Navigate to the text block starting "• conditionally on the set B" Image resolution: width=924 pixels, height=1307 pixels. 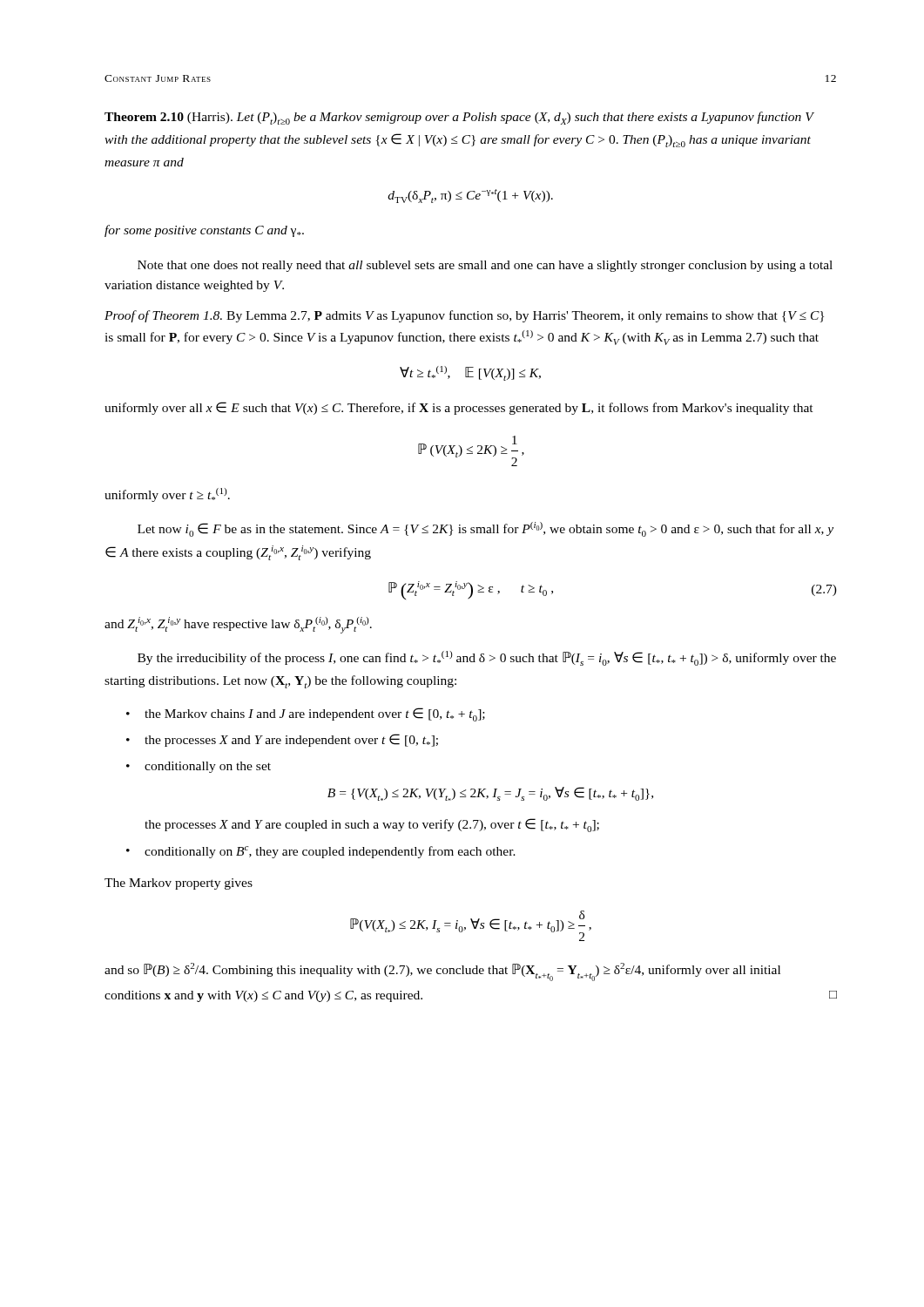[481, 796]
